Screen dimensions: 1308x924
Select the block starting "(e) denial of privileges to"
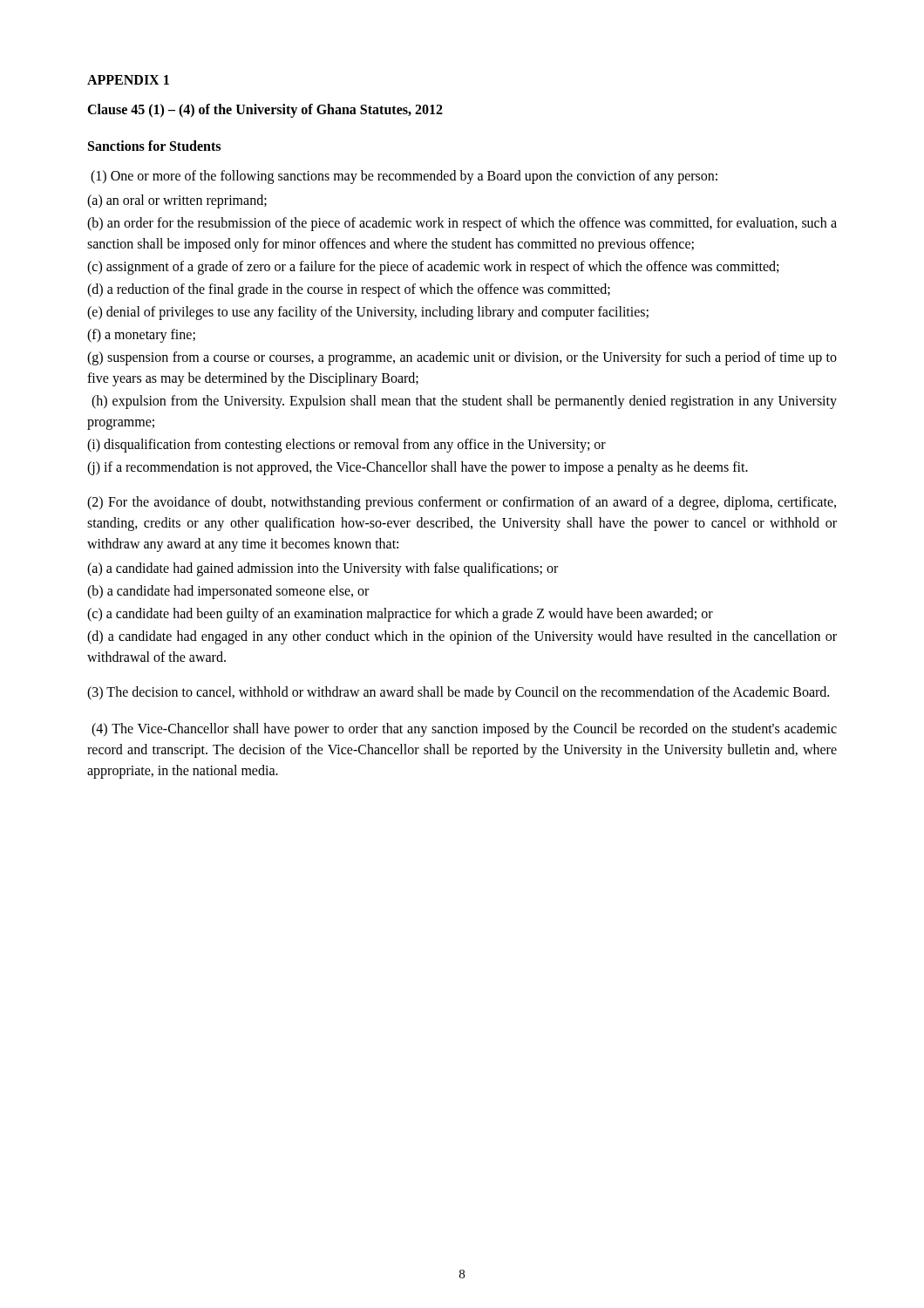tap(462, 312)
